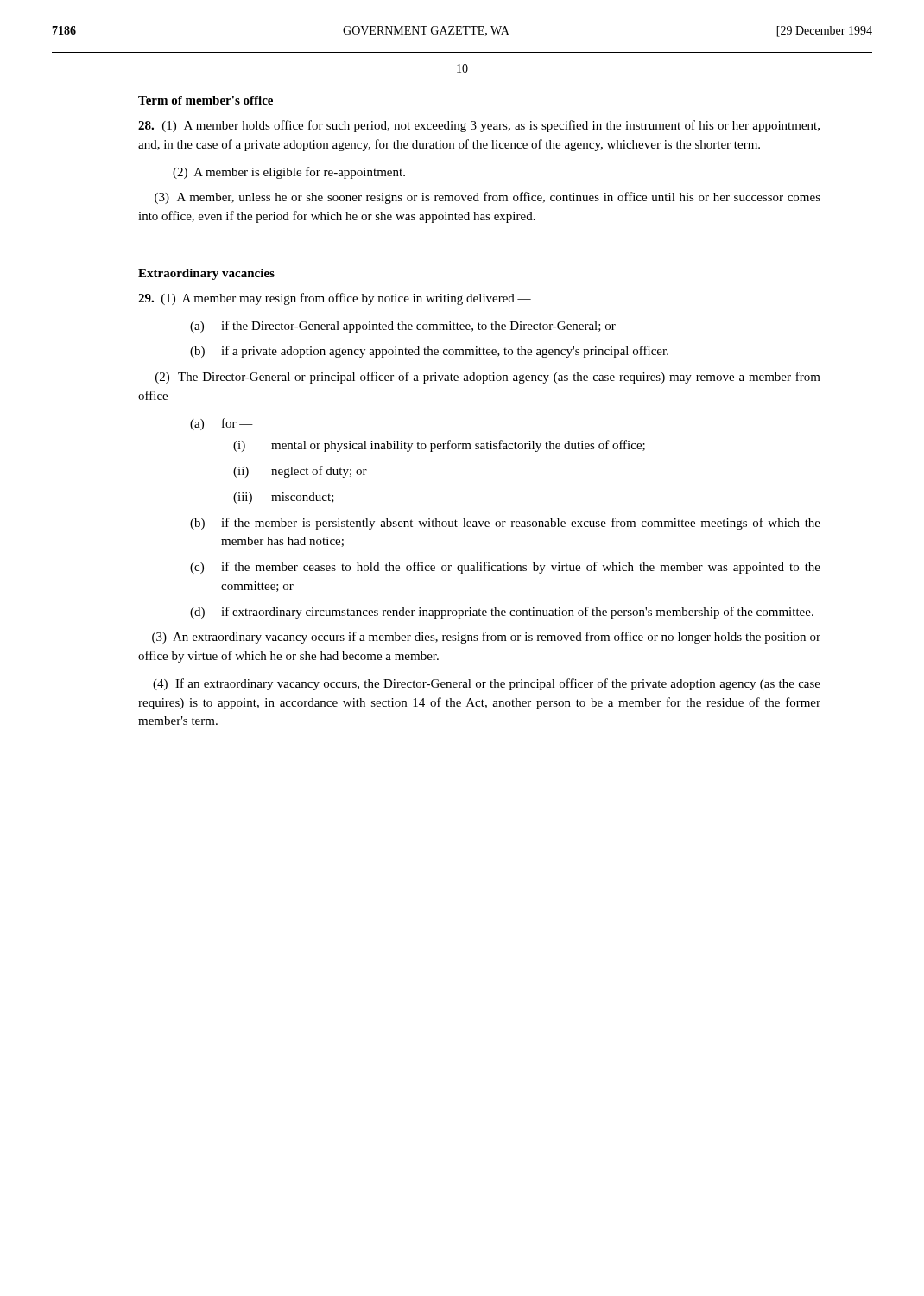This screenshot has width=924, height=1296.
Task: Locate the block of text that opens with "(a) if the Director-General appointed the"
Action: (505, 326)
